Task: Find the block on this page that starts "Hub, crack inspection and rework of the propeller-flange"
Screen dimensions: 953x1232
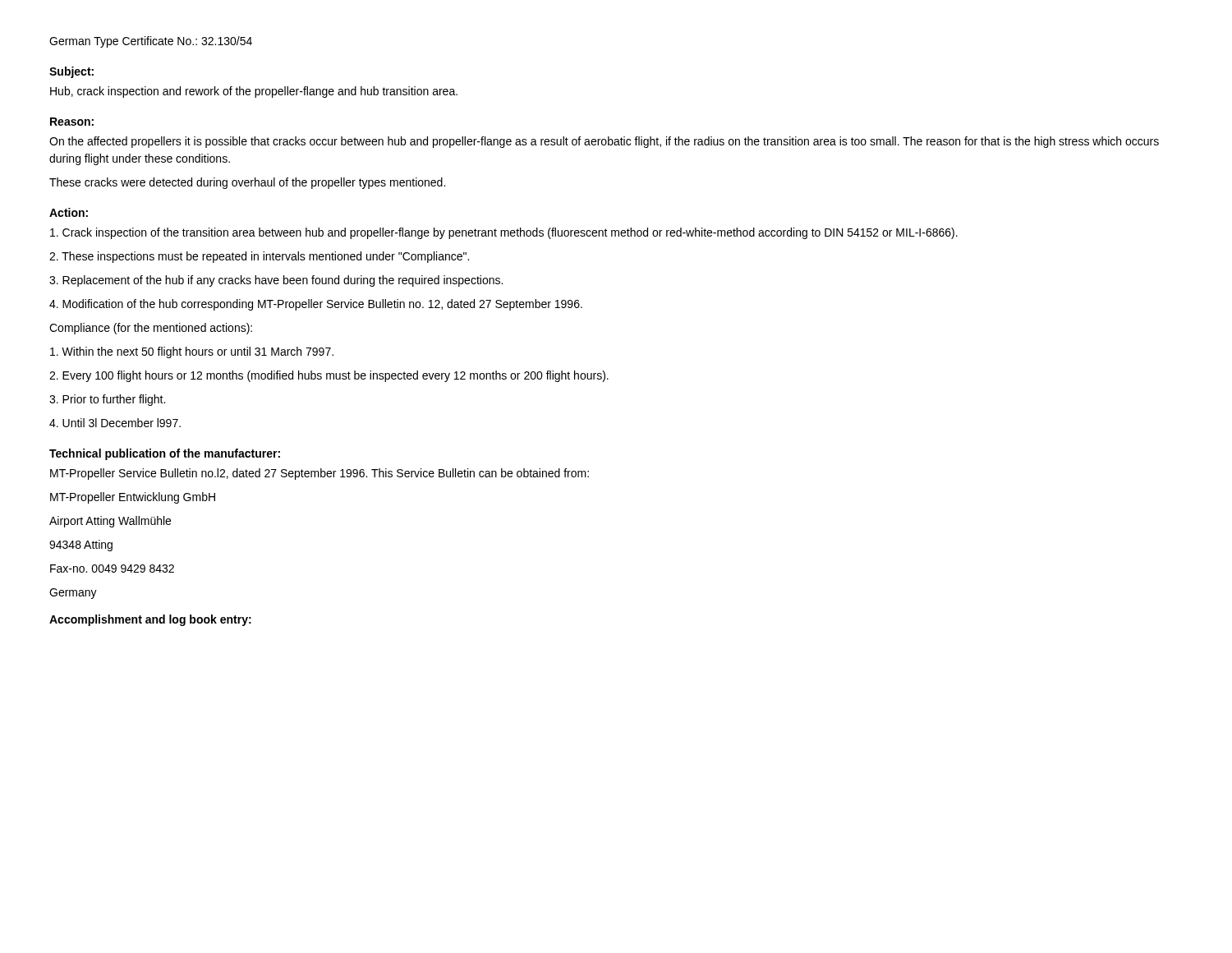Action: [x=254, y=91]
